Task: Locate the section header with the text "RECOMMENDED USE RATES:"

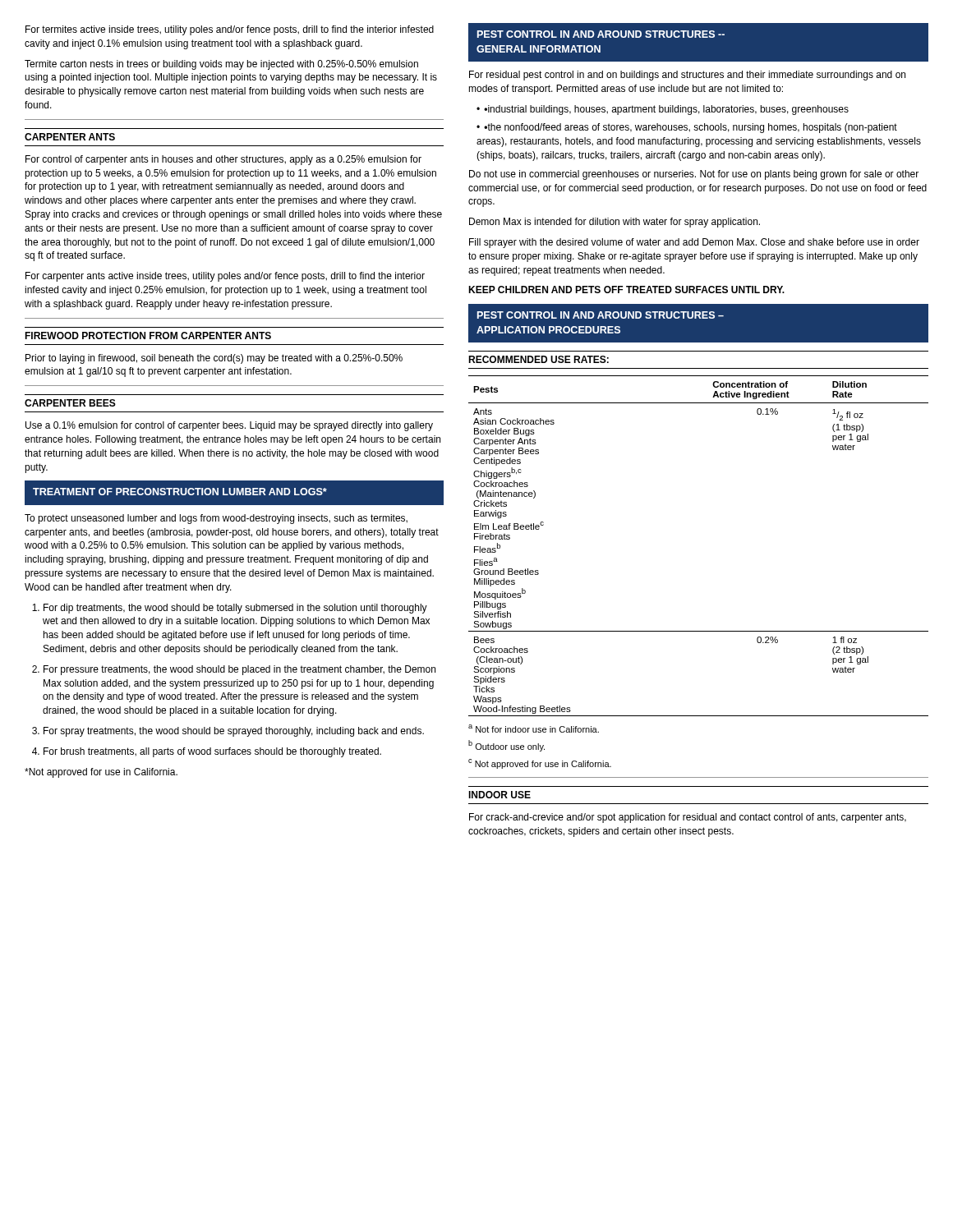Action: pyautogui.click(x=698, y=360)
